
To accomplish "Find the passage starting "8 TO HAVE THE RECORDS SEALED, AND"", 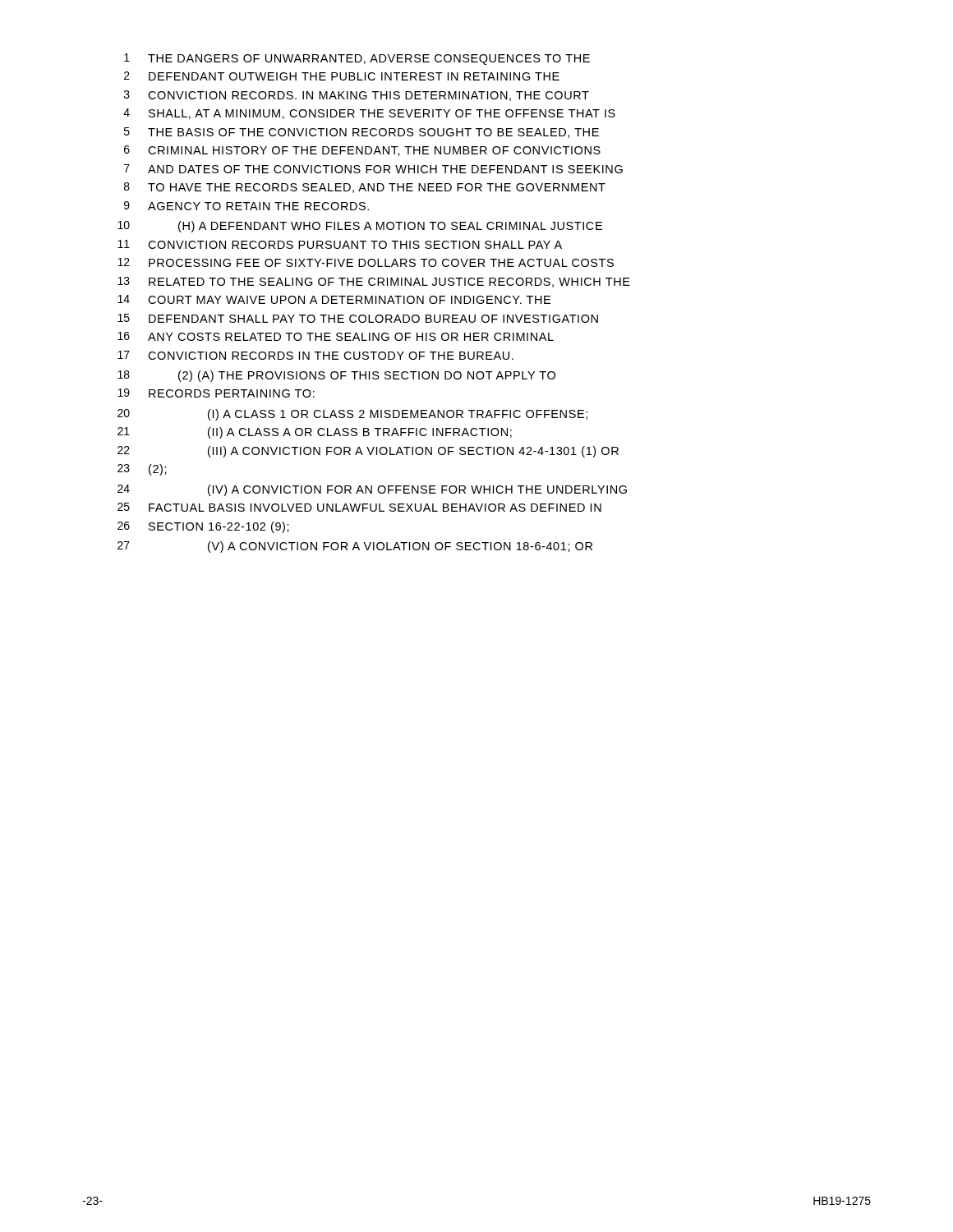I will click(485, 188).
